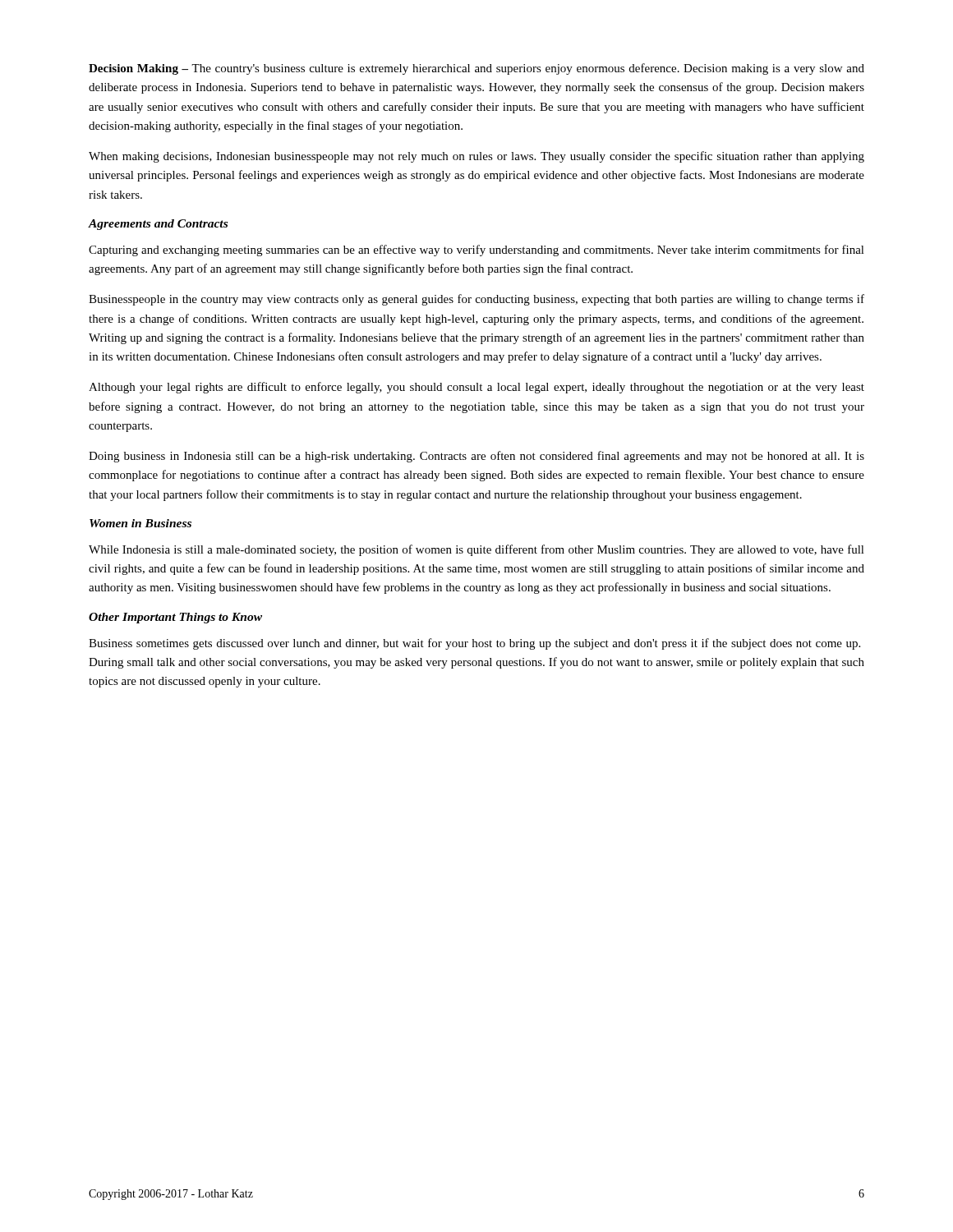Select the region starting "Although your legal rights"
The width and height of the screenshot is (953, 1232).
pos(476,406)
